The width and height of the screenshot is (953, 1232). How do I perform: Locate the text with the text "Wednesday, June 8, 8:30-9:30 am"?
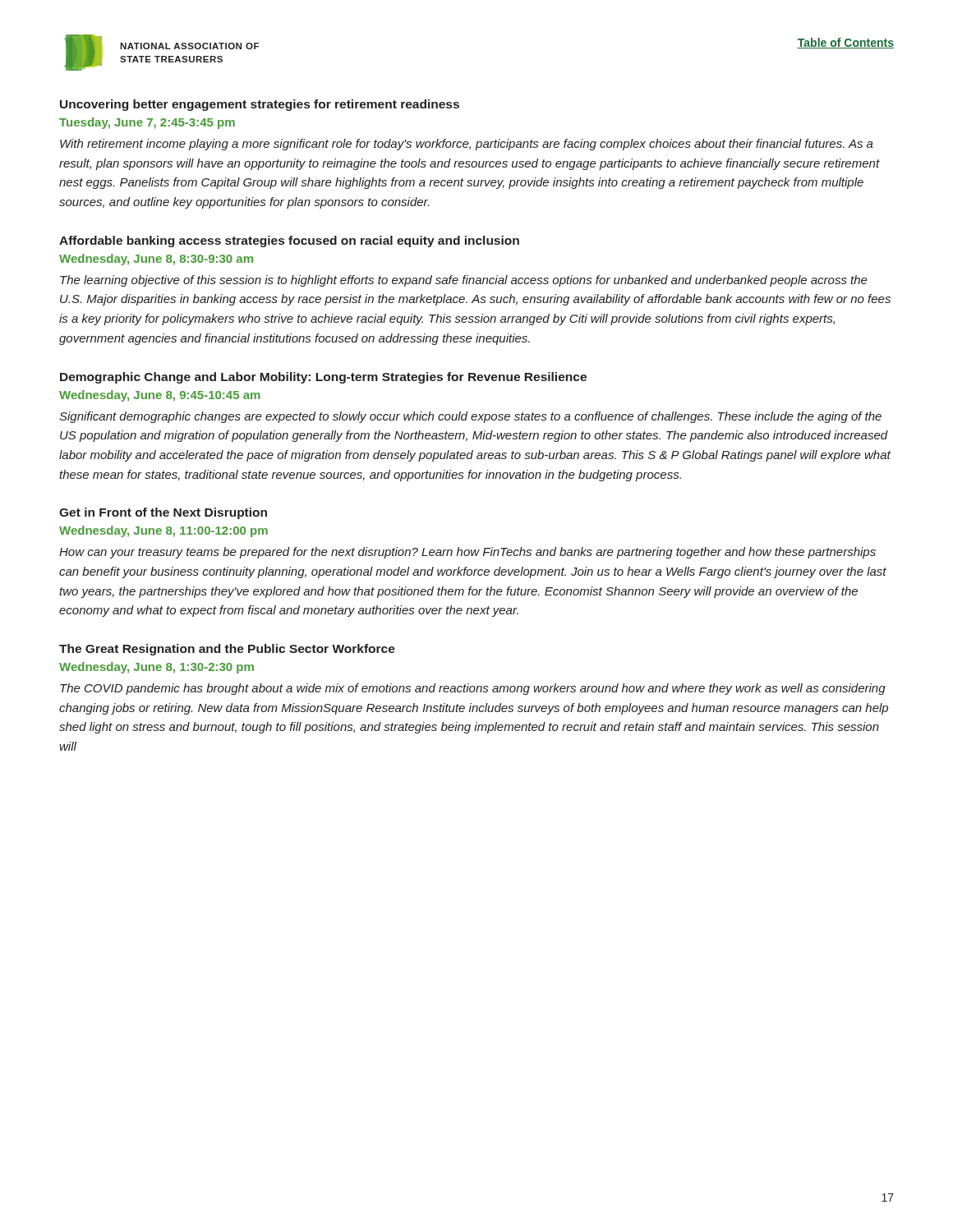[157, 258]
